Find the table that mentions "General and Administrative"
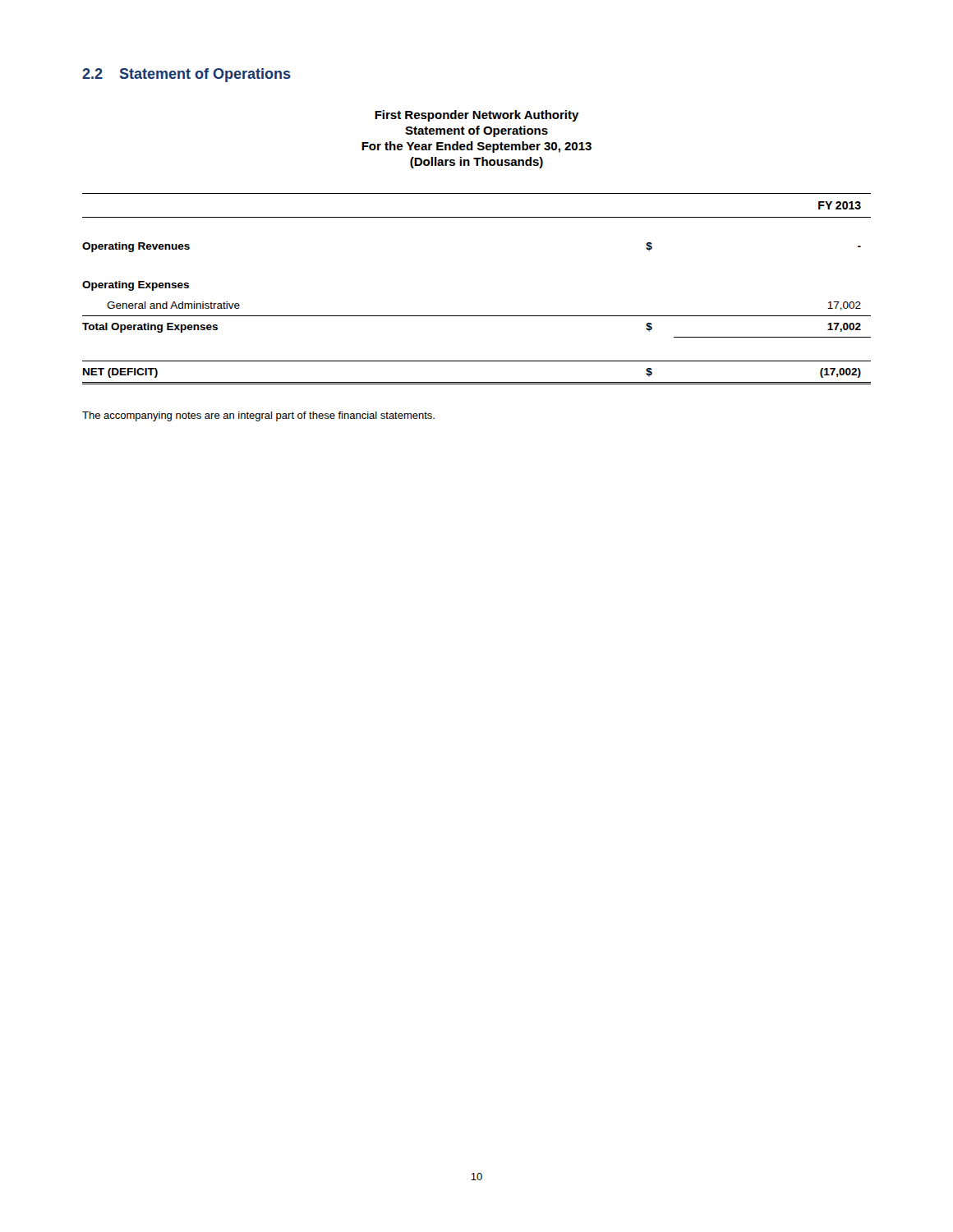The height and width of the screenshot is (1232, 953). click(x=476, y=289)
